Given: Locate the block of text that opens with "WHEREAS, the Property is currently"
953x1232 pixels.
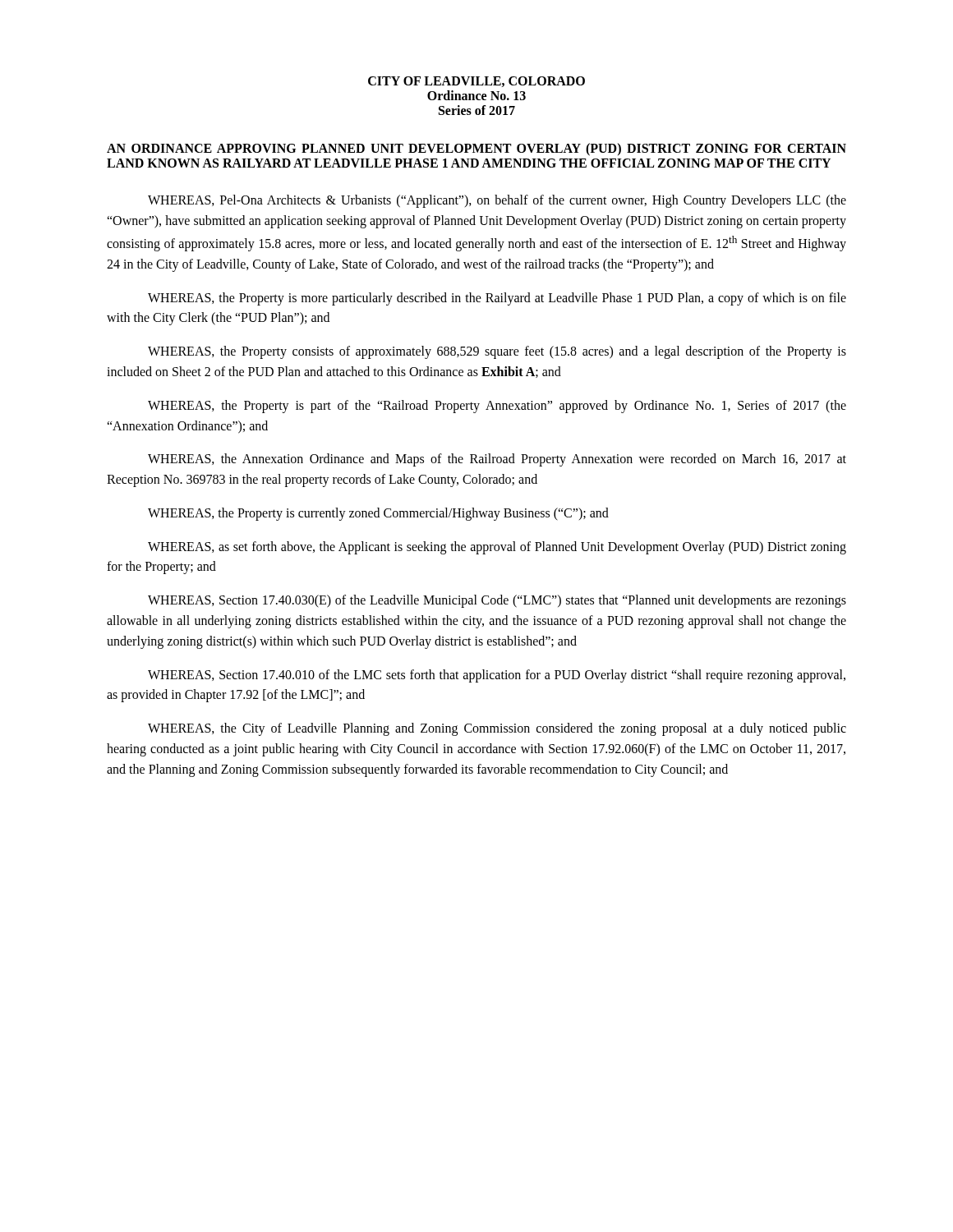Looking at the screenshot, I should (378, 513).
